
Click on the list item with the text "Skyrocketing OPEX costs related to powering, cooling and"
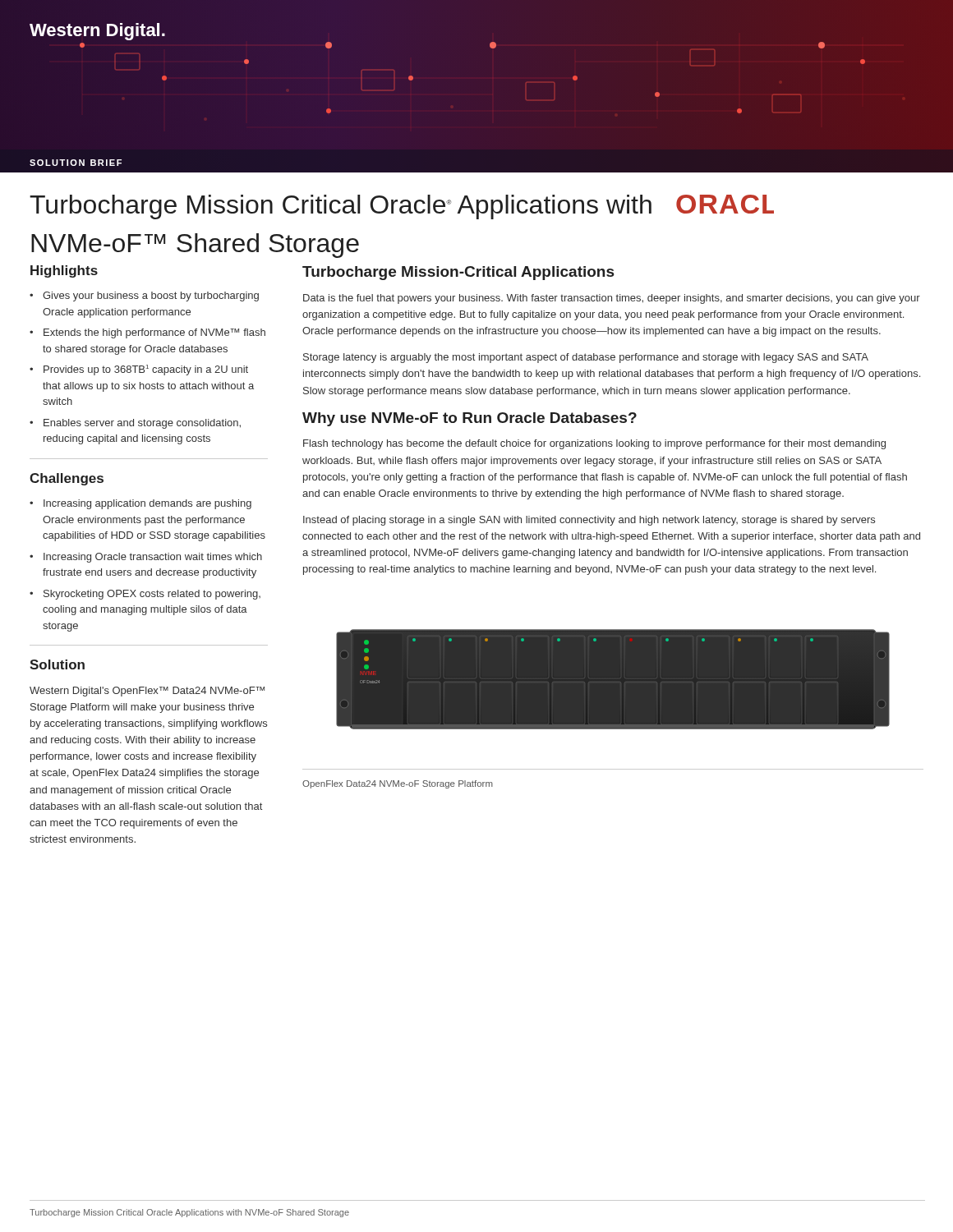(x=149, y=609)
